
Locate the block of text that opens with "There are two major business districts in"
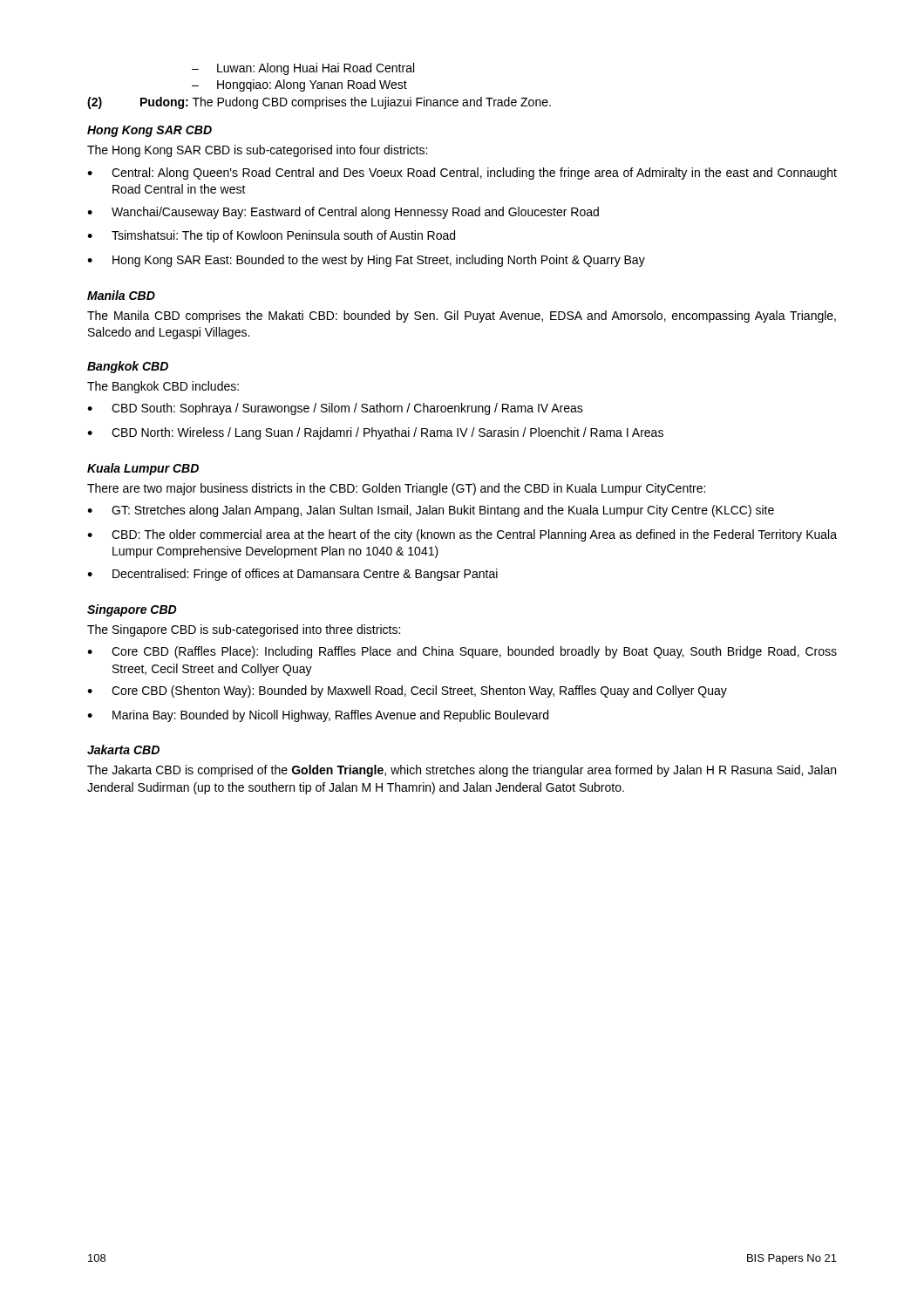click(397, 488)
